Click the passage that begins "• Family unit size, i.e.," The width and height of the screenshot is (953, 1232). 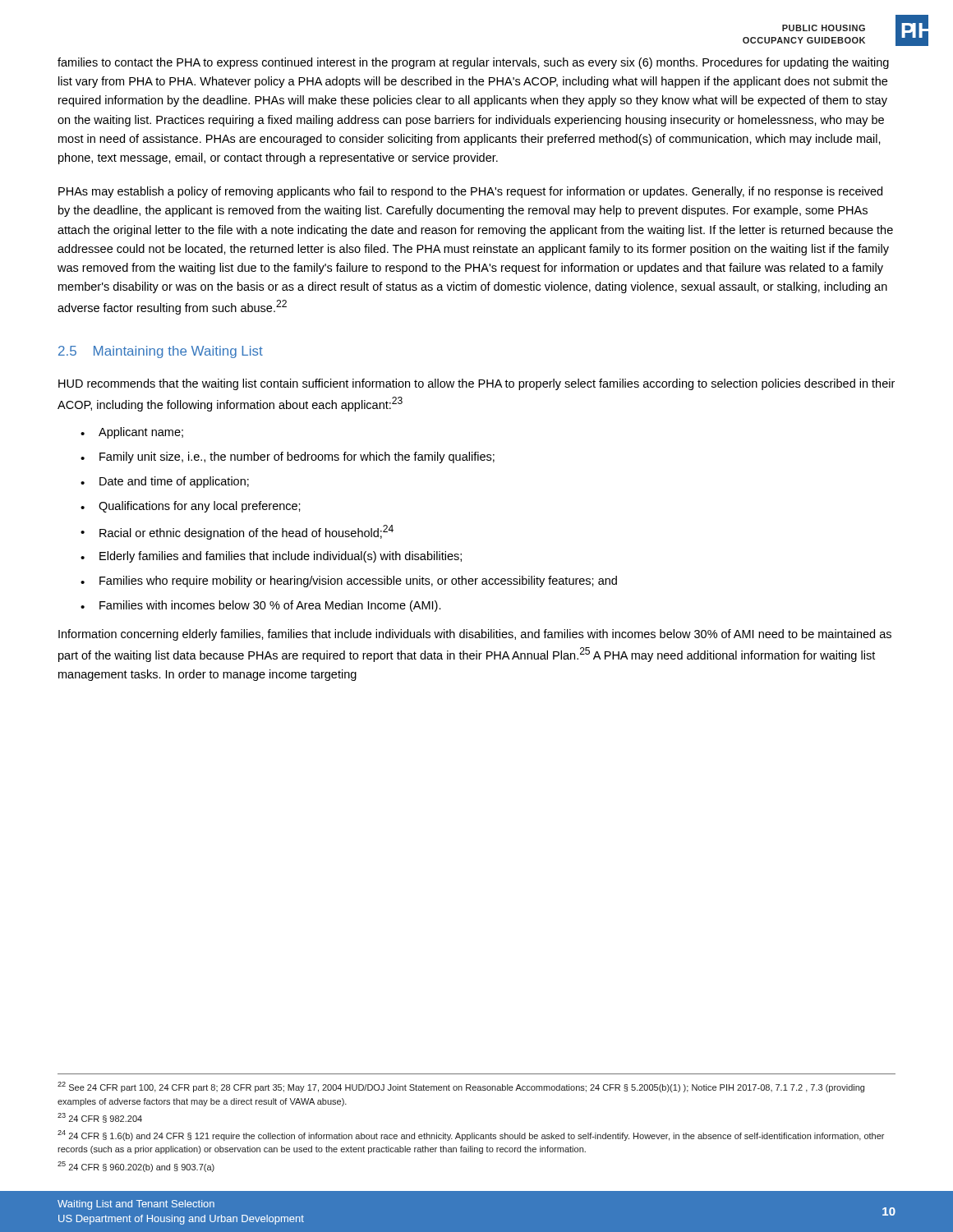pyautogui.click(x=288, y=458)
